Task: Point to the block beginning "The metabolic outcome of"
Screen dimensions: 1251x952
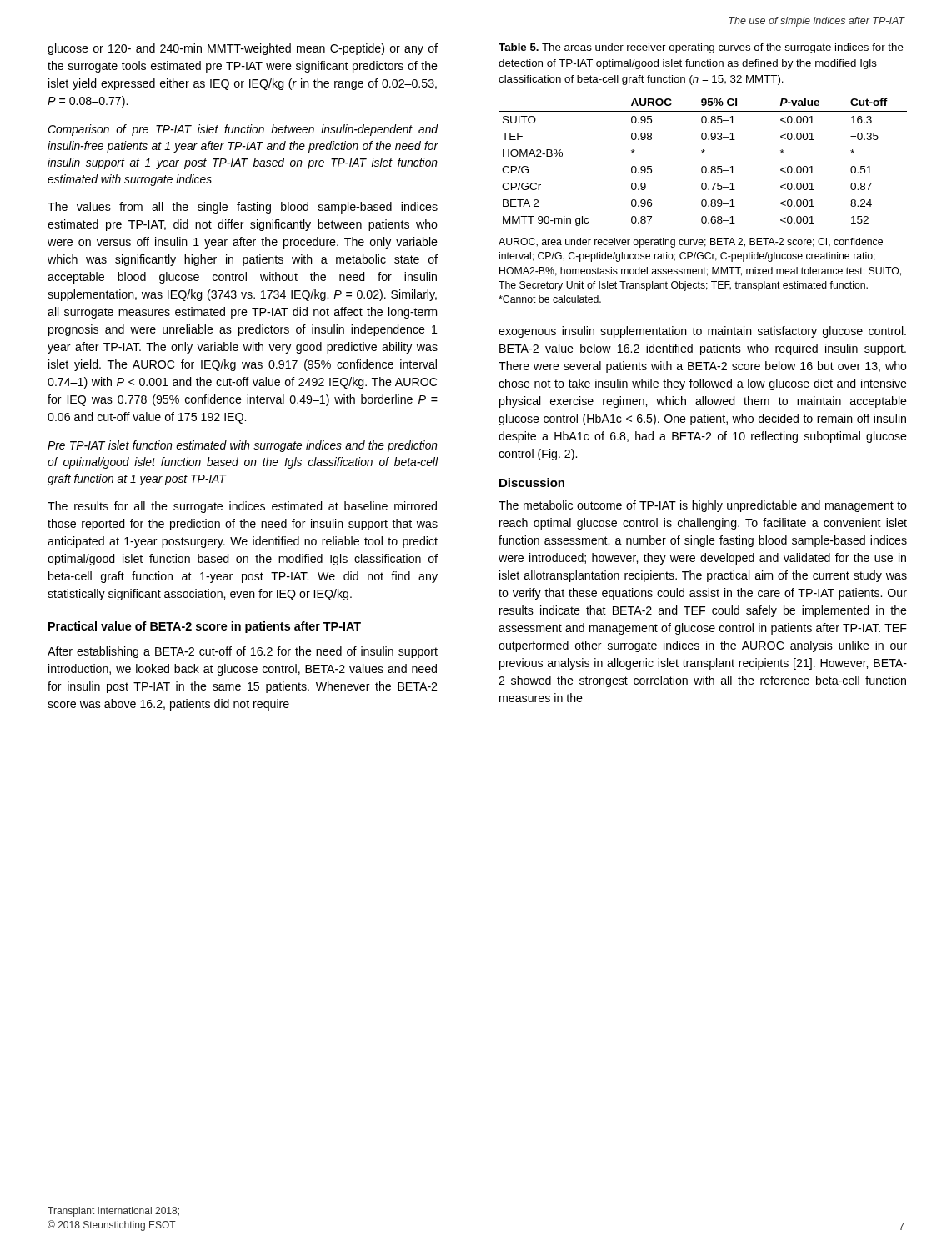Action: [x=703, y=602]
